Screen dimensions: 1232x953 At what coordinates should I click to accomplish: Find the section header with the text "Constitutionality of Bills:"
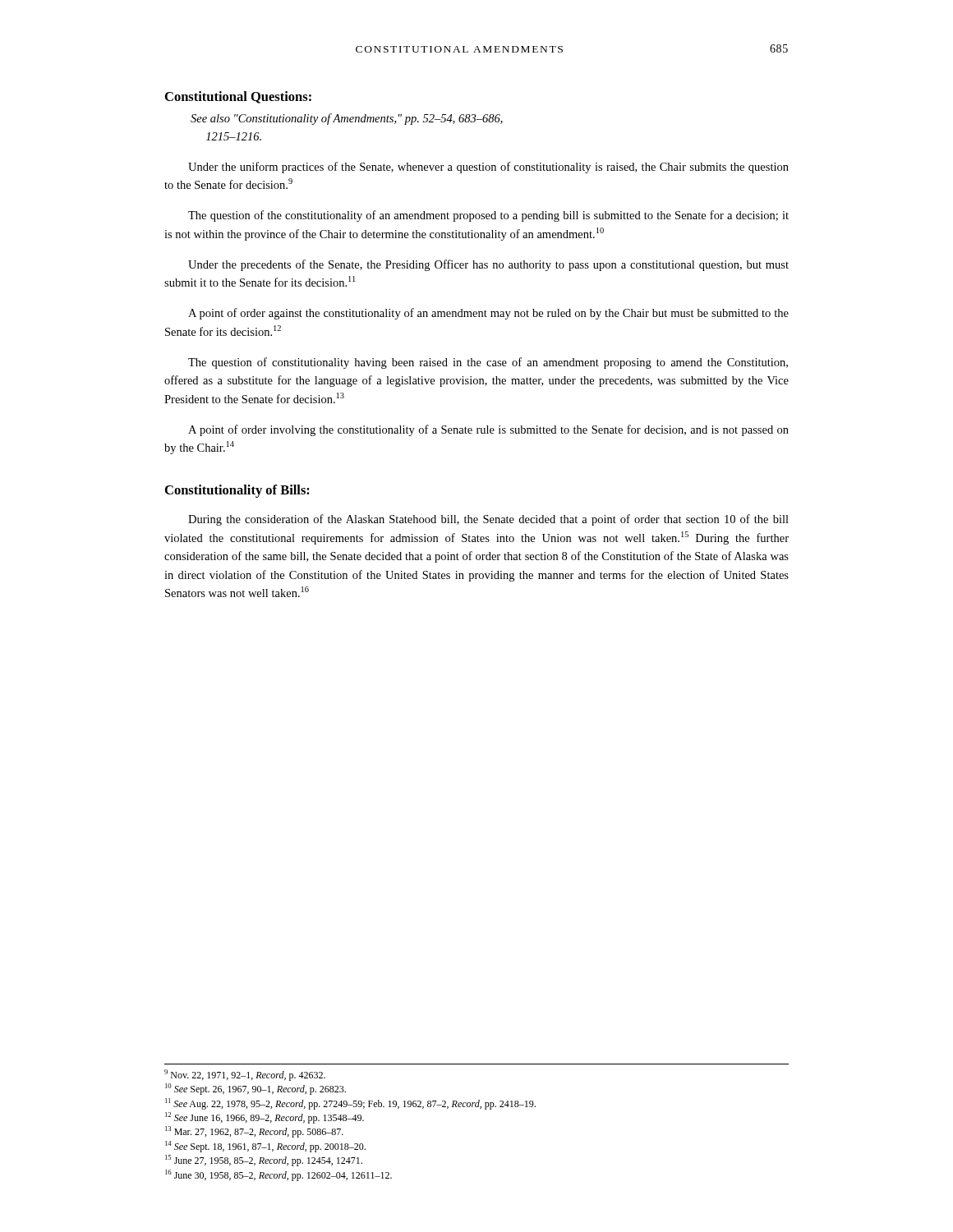point(237,490)
